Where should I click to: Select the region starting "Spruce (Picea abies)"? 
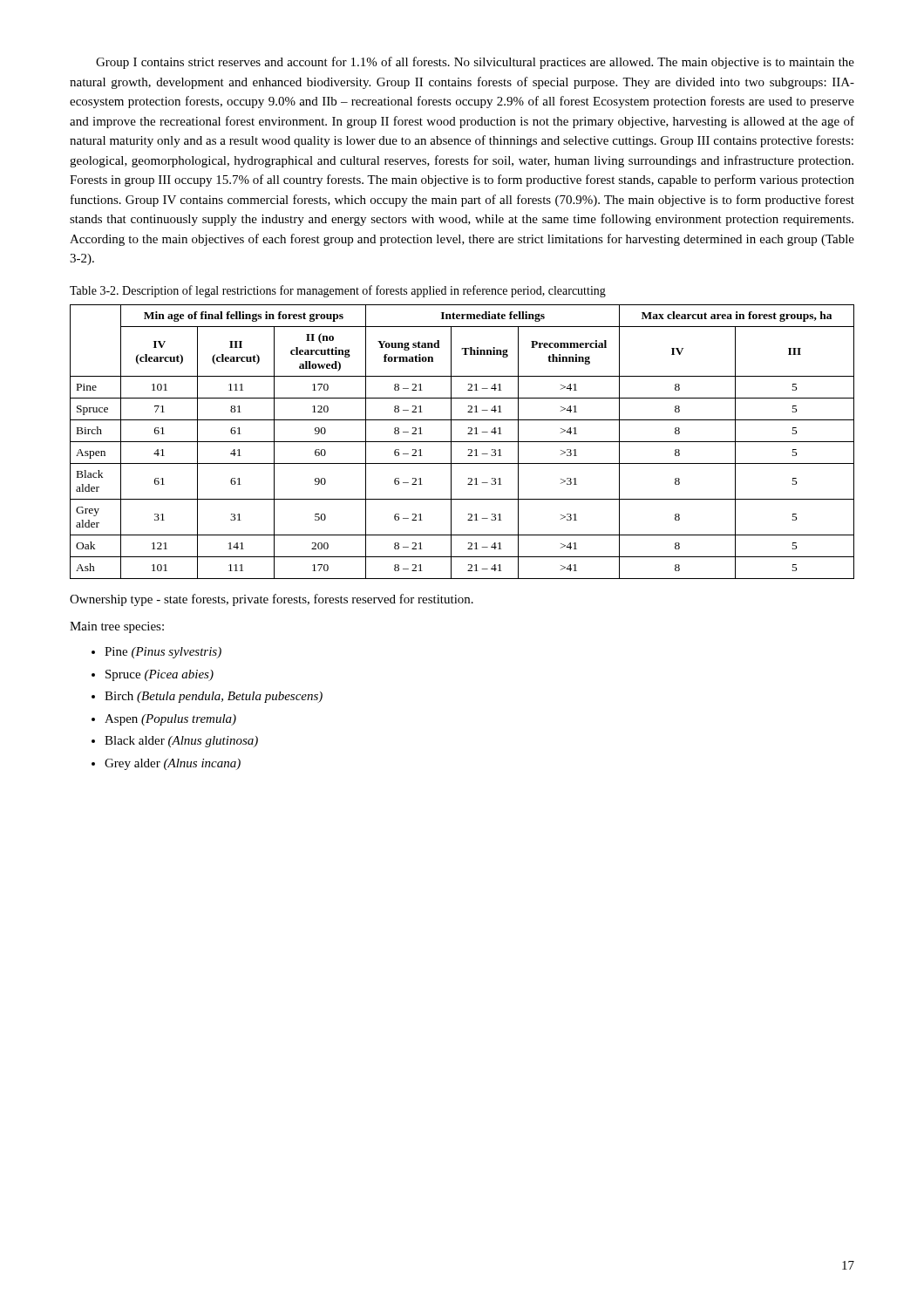pyautogui.click(x=159, y=674)
